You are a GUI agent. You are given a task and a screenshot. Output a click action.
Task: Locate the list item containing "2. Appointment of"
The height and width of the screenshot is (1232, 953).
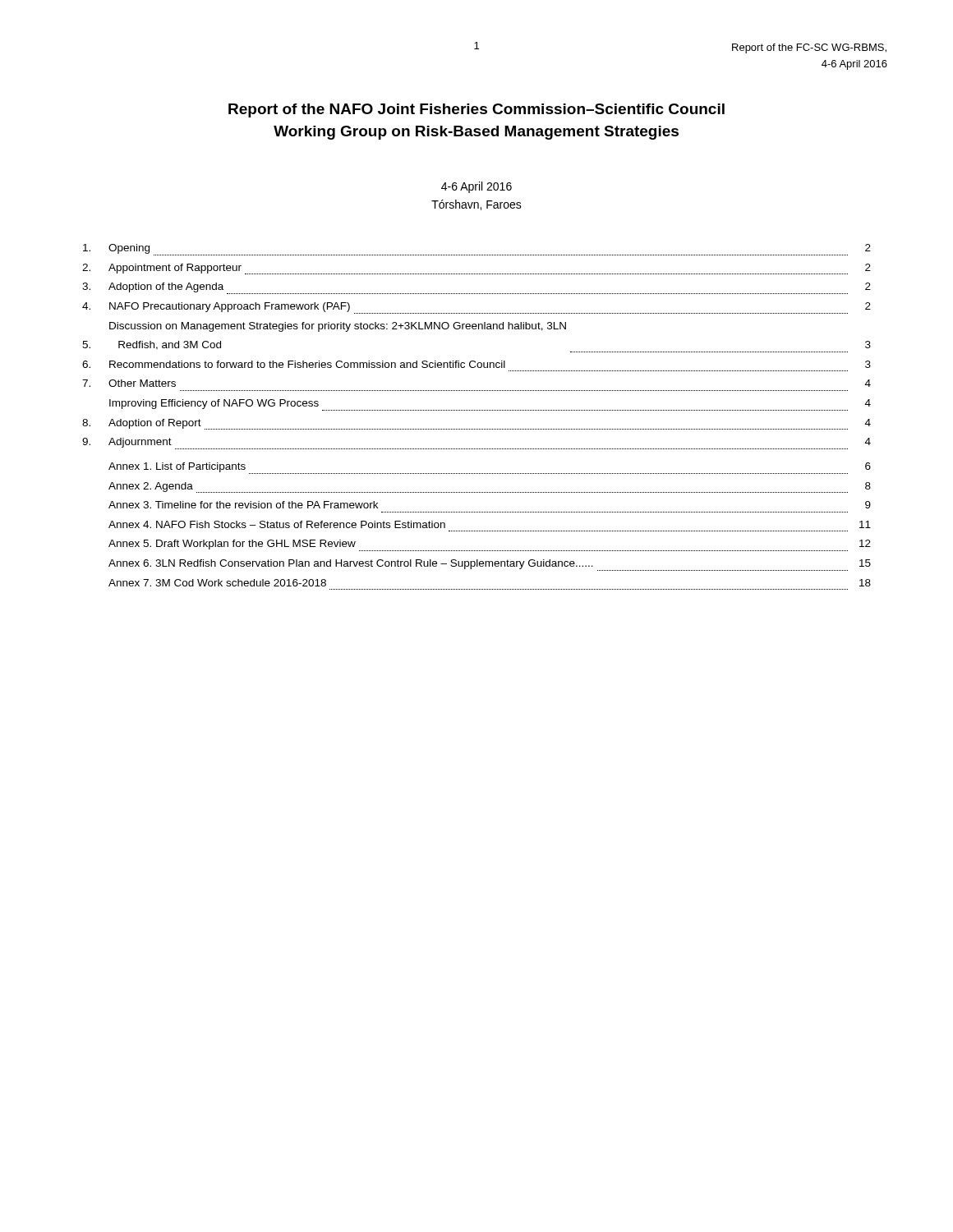476,267
